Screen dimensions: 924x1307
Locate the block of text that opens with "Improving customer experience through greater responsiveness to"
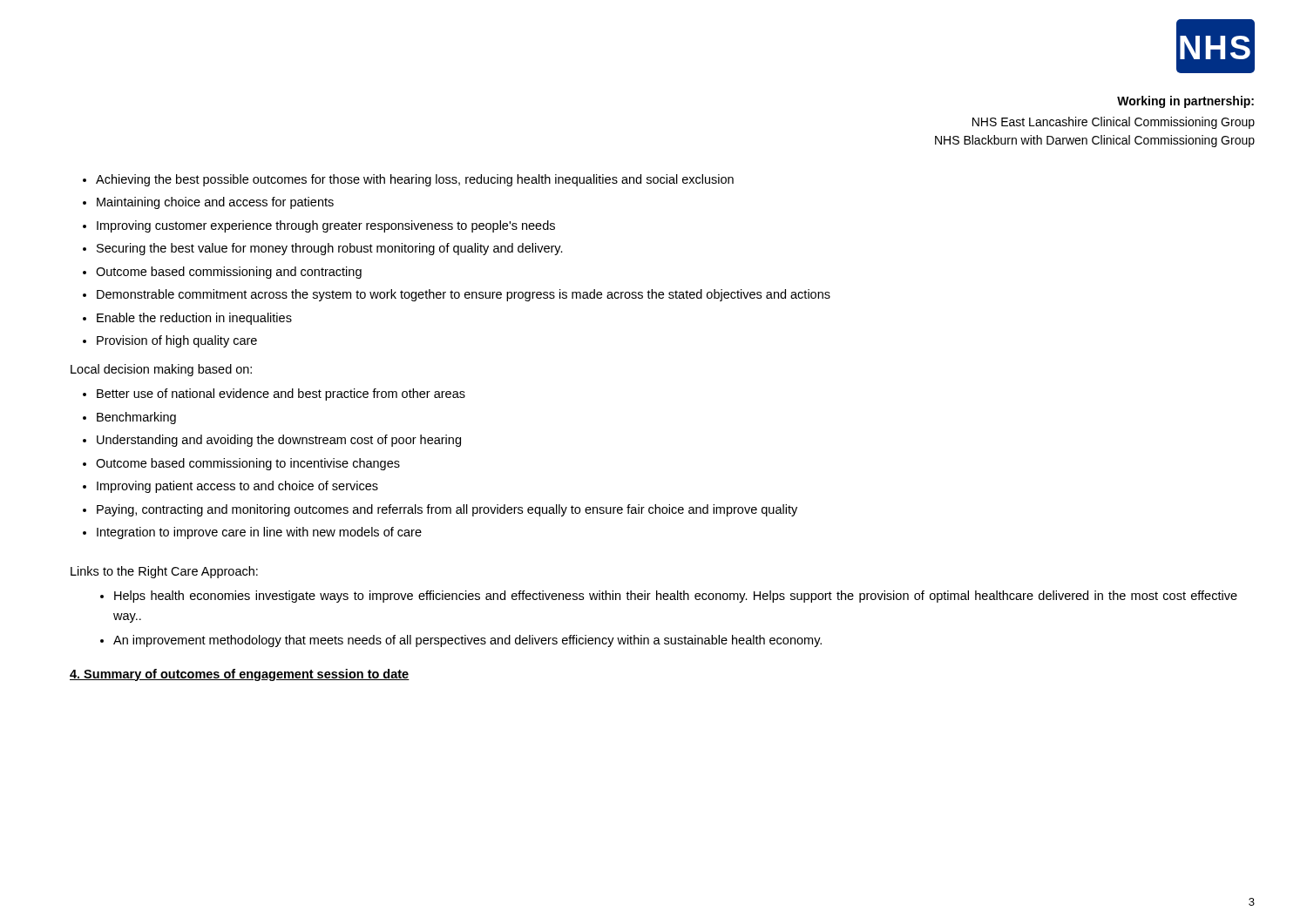pos(326,226)
